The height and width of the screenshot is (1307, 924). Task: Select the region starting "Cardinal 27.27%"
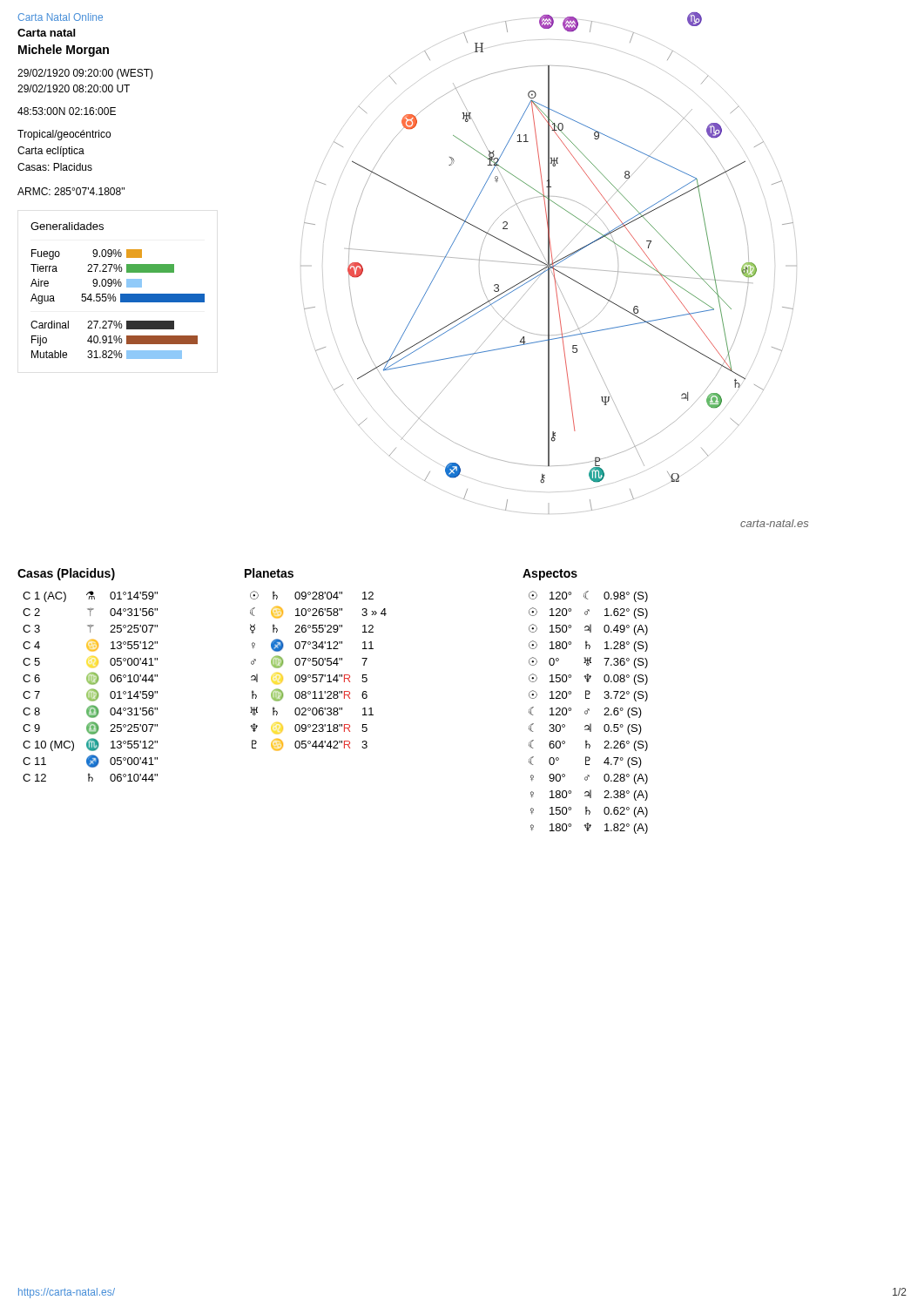pos(102,325)
